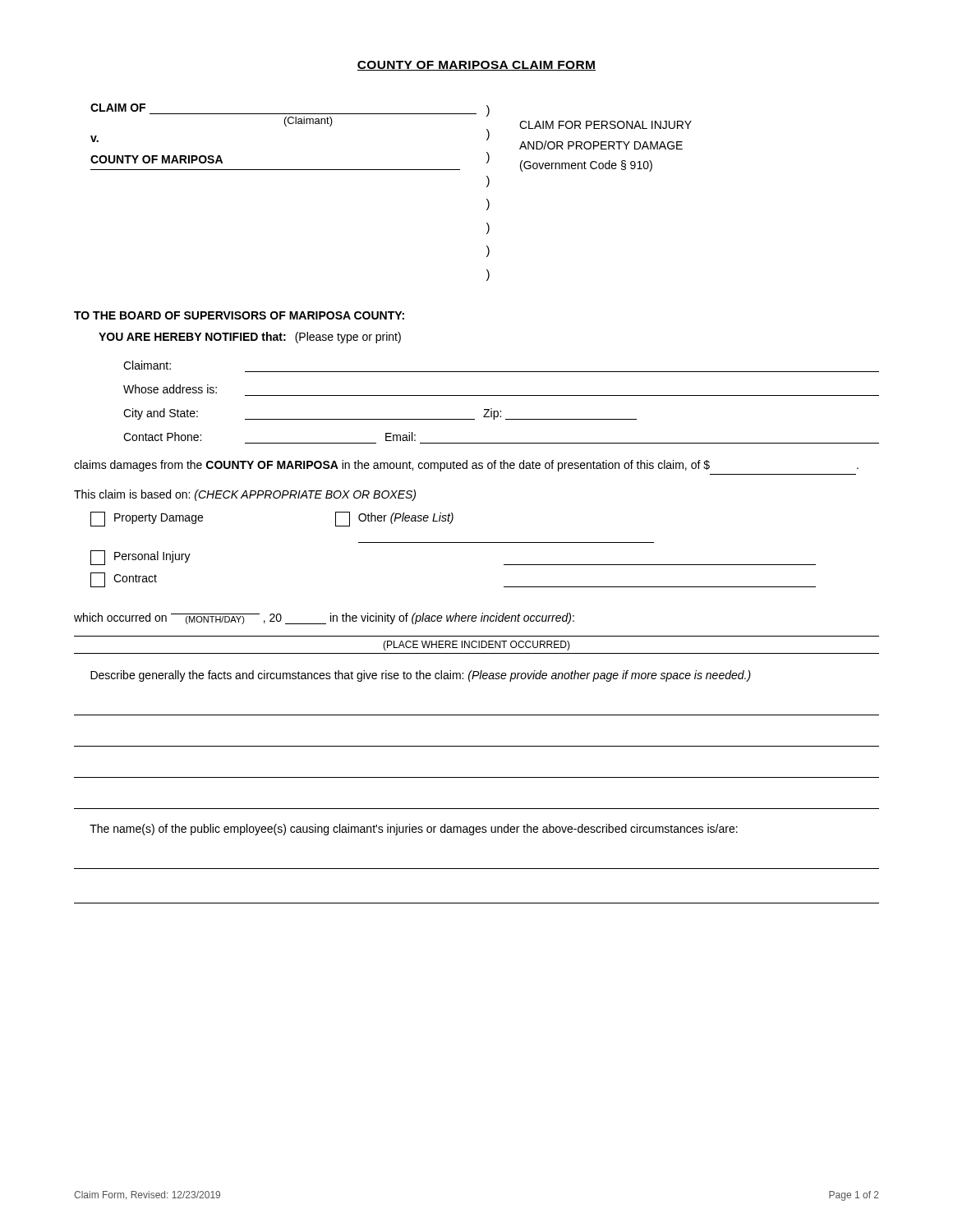This screenshot has height=1232, width=953.
Task: Find the text block containing "YOU ARE HEREBY NOTIFIED"
Action: click(x=250, y=337)
